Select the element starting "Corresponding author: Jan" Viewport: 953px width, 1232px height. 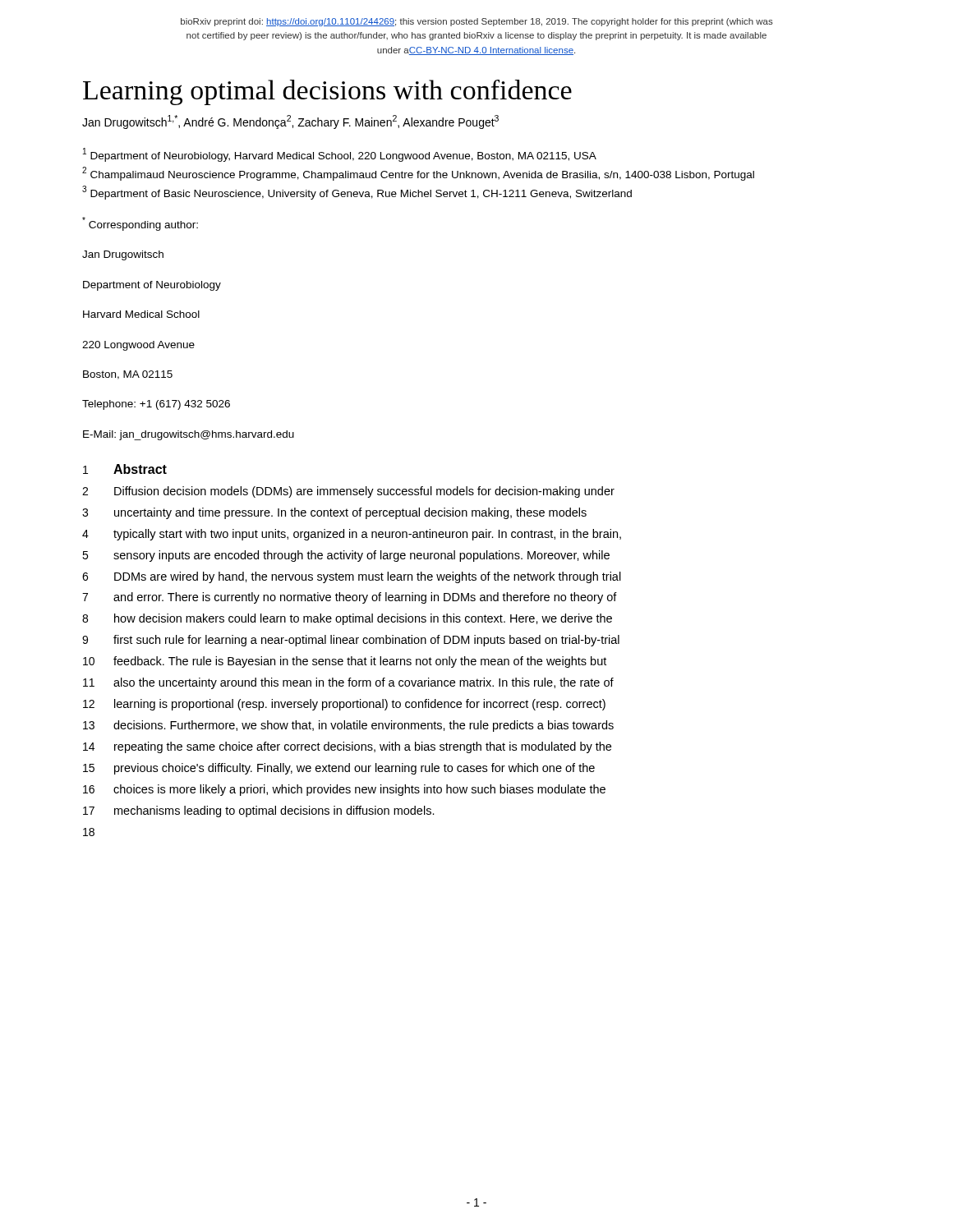[x=140, y=224]
